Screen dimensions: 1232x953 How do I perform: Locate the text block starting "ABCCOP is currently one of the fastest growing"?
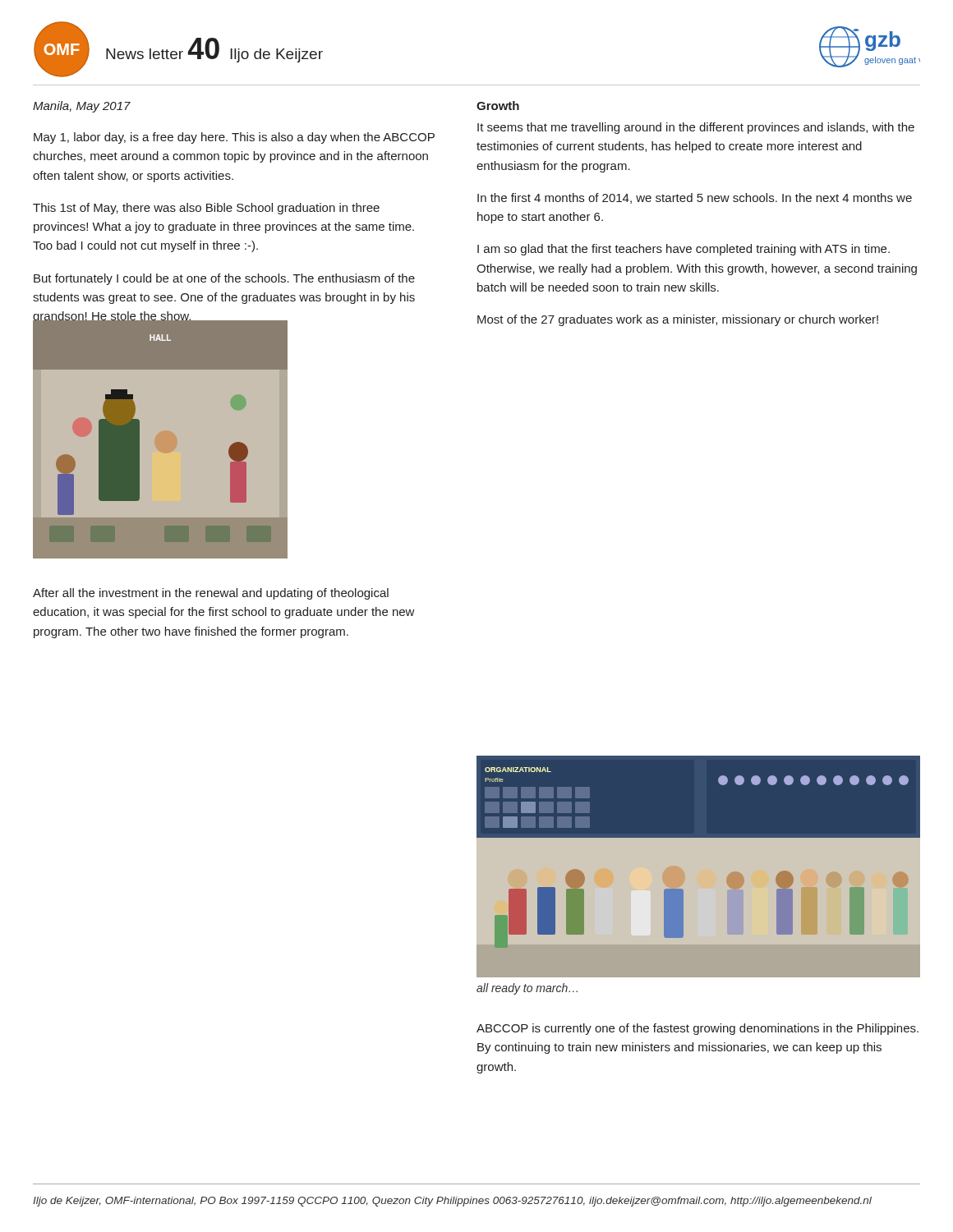(698, 1047)
